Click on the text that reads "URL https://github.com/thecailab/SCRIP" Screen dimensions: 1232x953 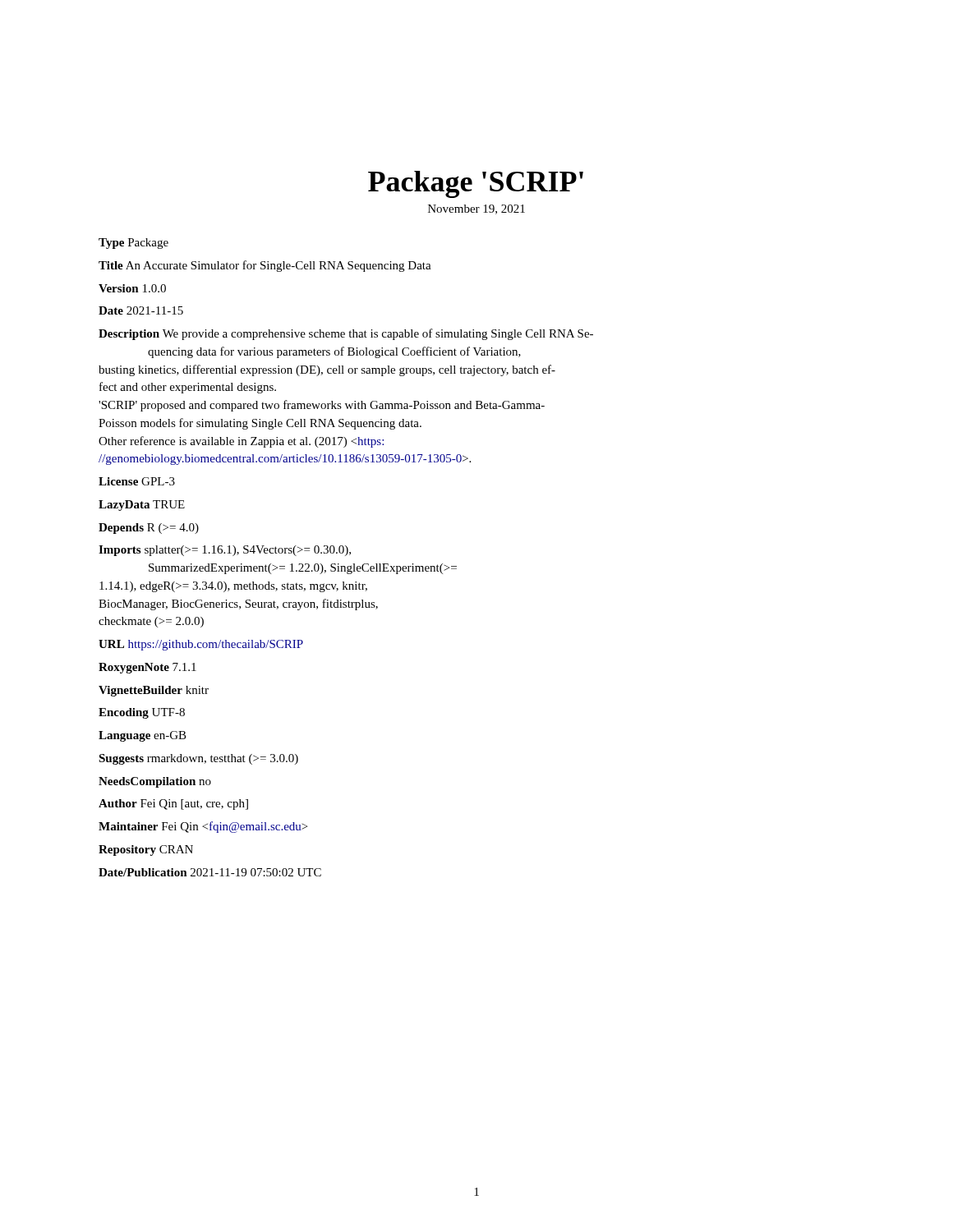coord(201,644)
